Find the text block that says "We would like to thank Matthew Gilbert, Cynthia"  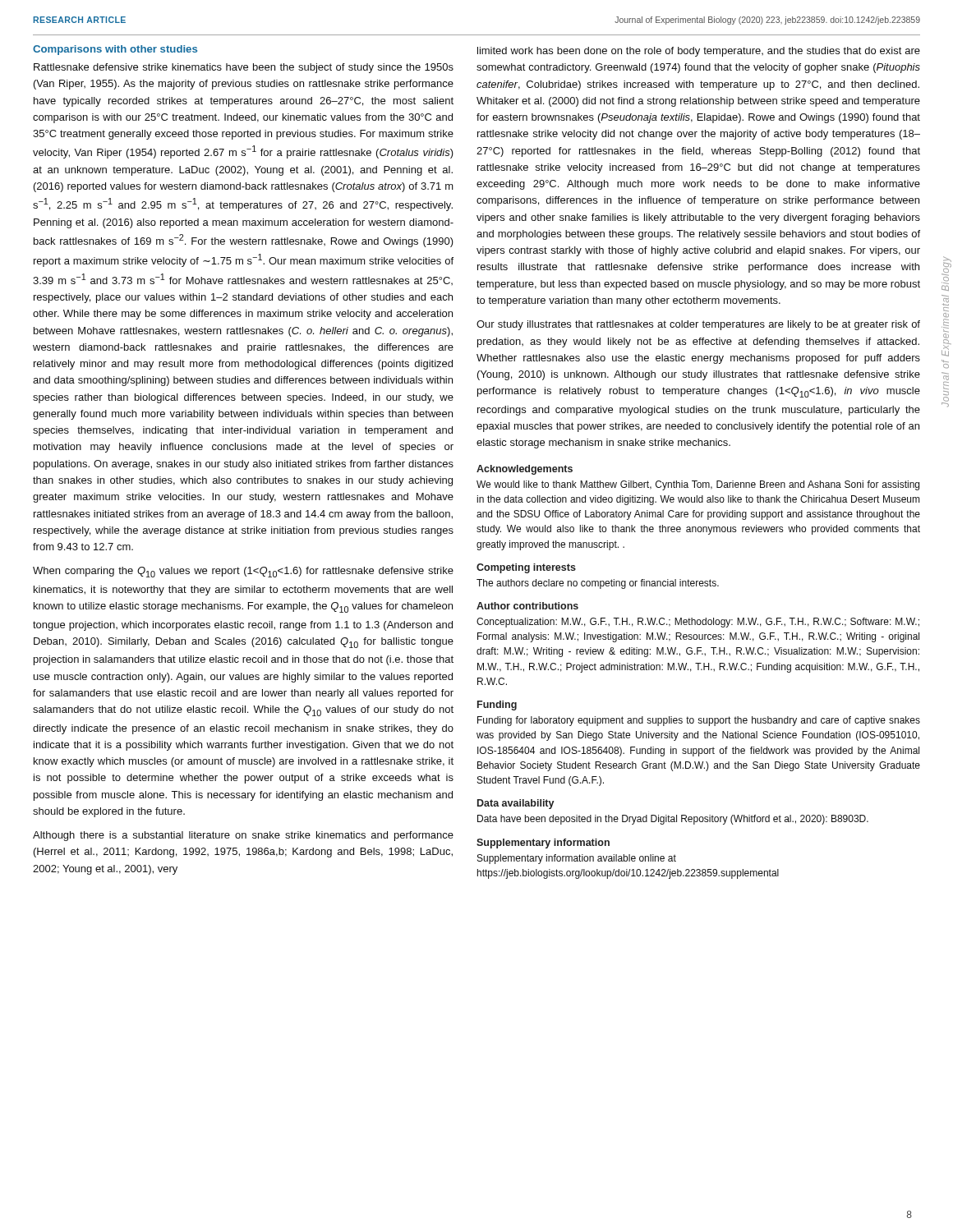pyautogui.click(x=698, y=514)
